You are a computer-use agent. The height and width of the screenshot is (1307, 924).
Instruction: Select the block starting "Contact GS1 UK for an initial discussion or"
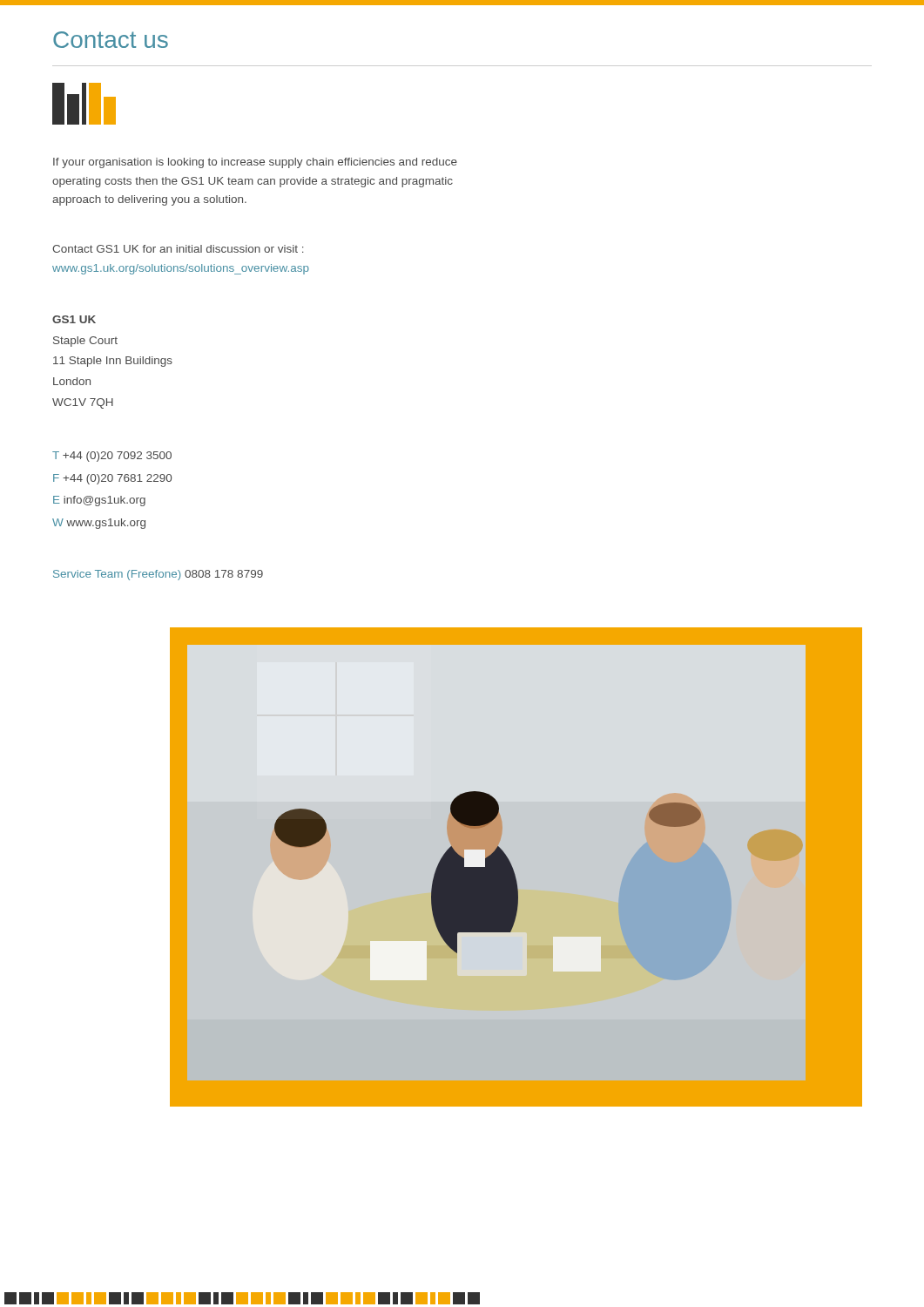[x=181, y=258]
